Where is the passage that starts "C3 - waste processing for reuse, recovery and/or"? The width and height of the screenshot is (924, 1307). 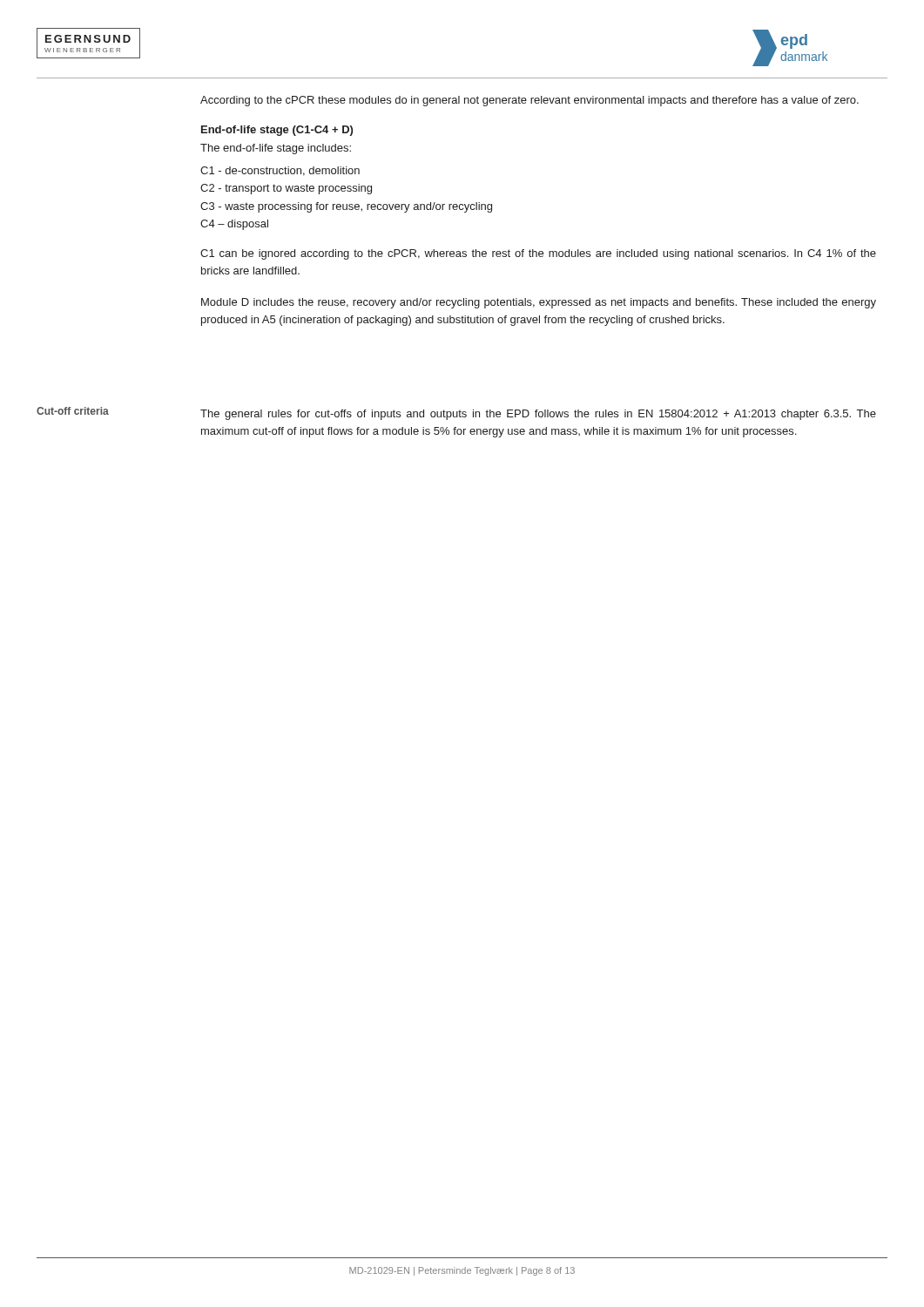(x=347, y=206)
